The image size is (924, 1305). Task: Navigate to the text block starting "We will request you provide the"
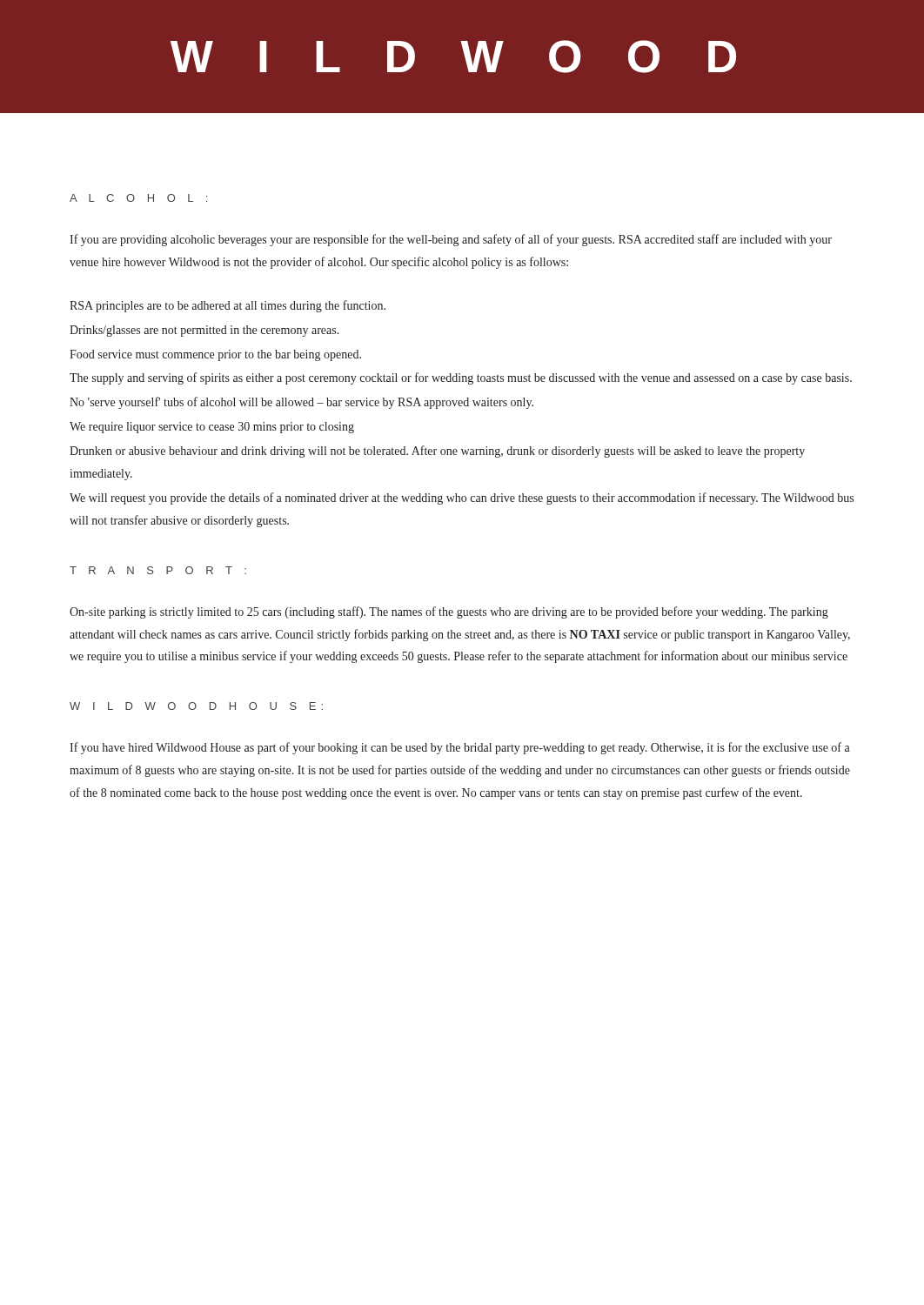(x=462, y=509)
